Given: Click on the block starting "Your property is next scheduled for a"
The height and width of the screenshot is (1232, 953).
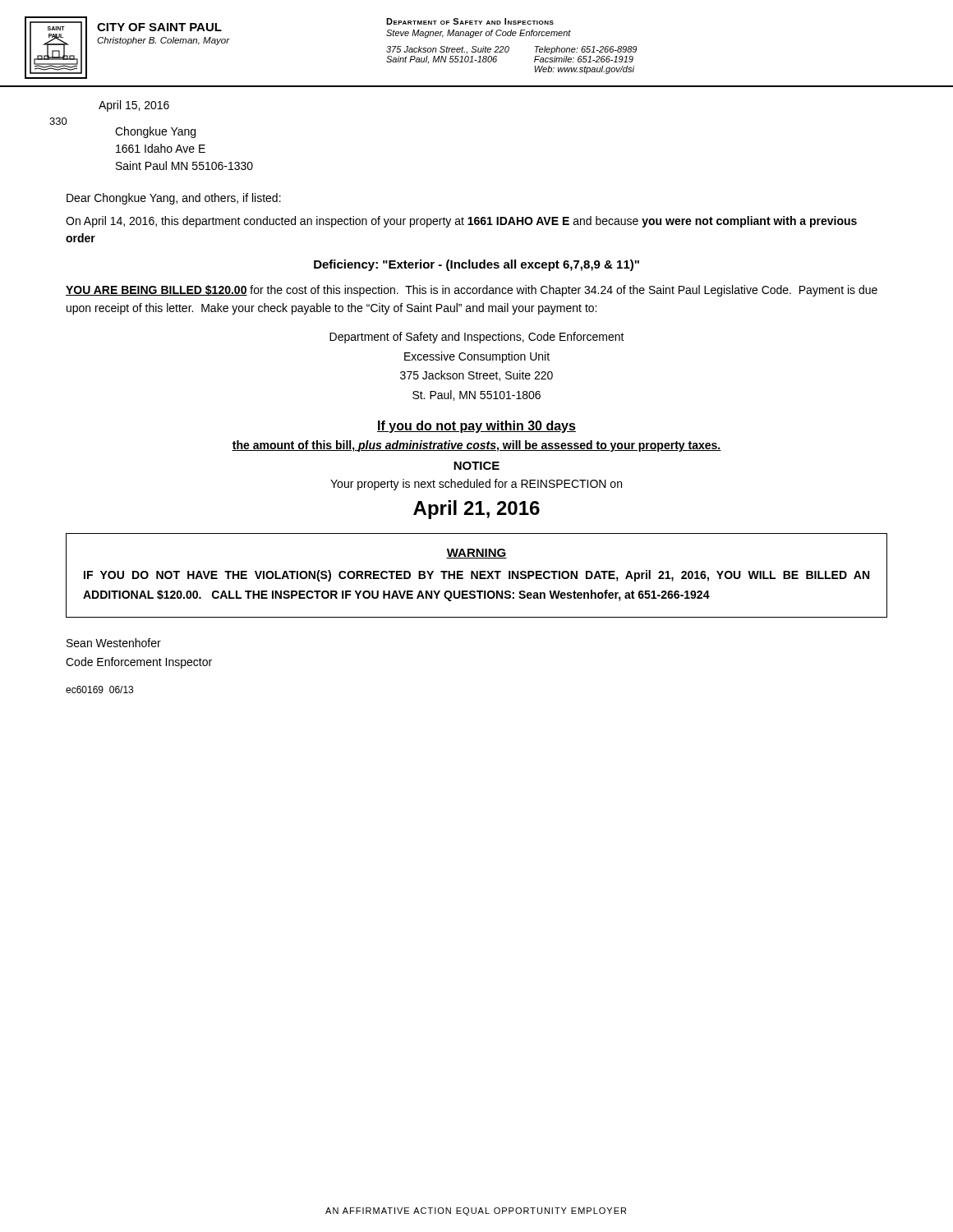Looking at the screenshot, I should pos(476,484).
